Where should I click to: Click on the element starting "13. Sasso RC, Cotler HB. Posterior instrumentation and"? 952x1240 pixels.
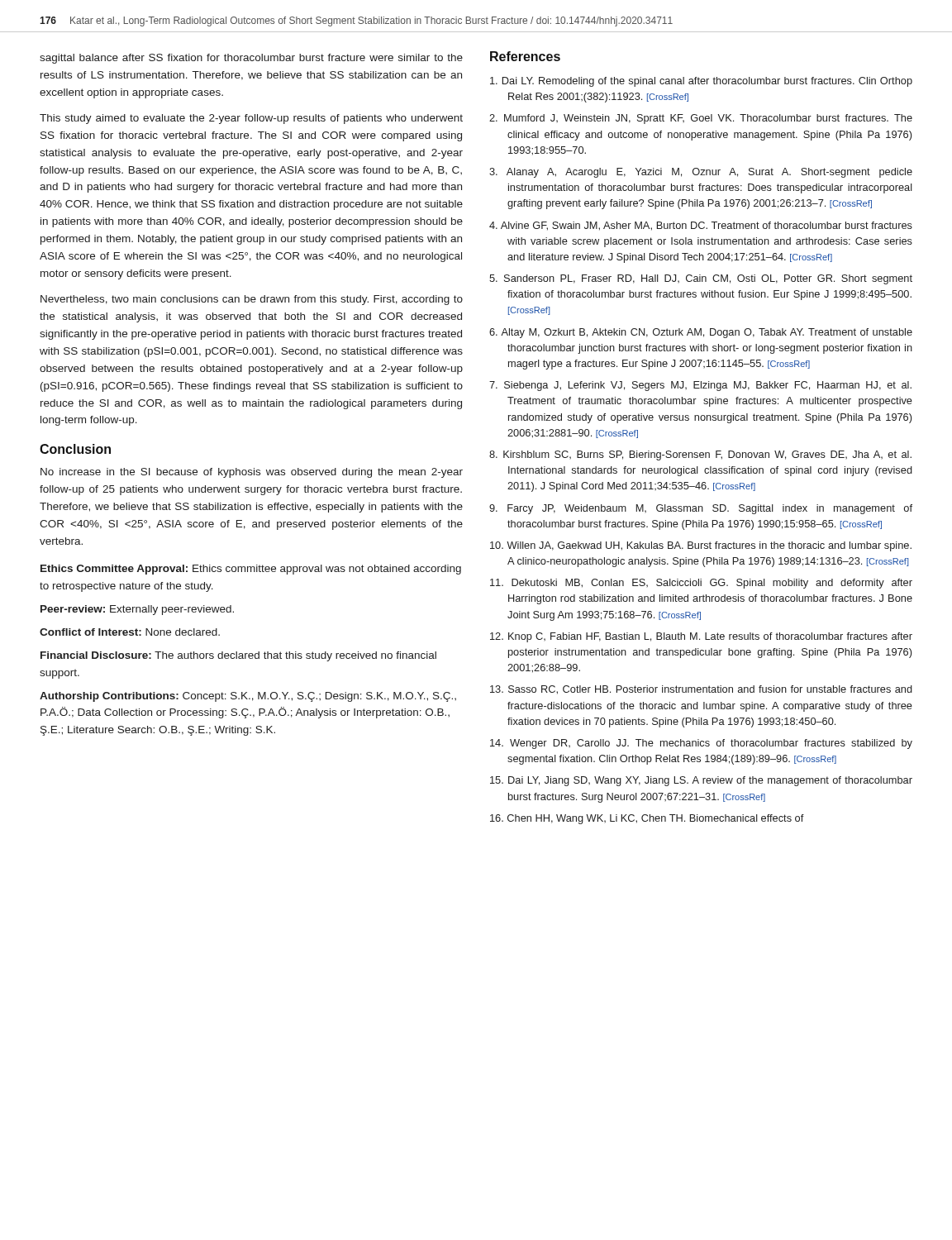click(701, 705)
